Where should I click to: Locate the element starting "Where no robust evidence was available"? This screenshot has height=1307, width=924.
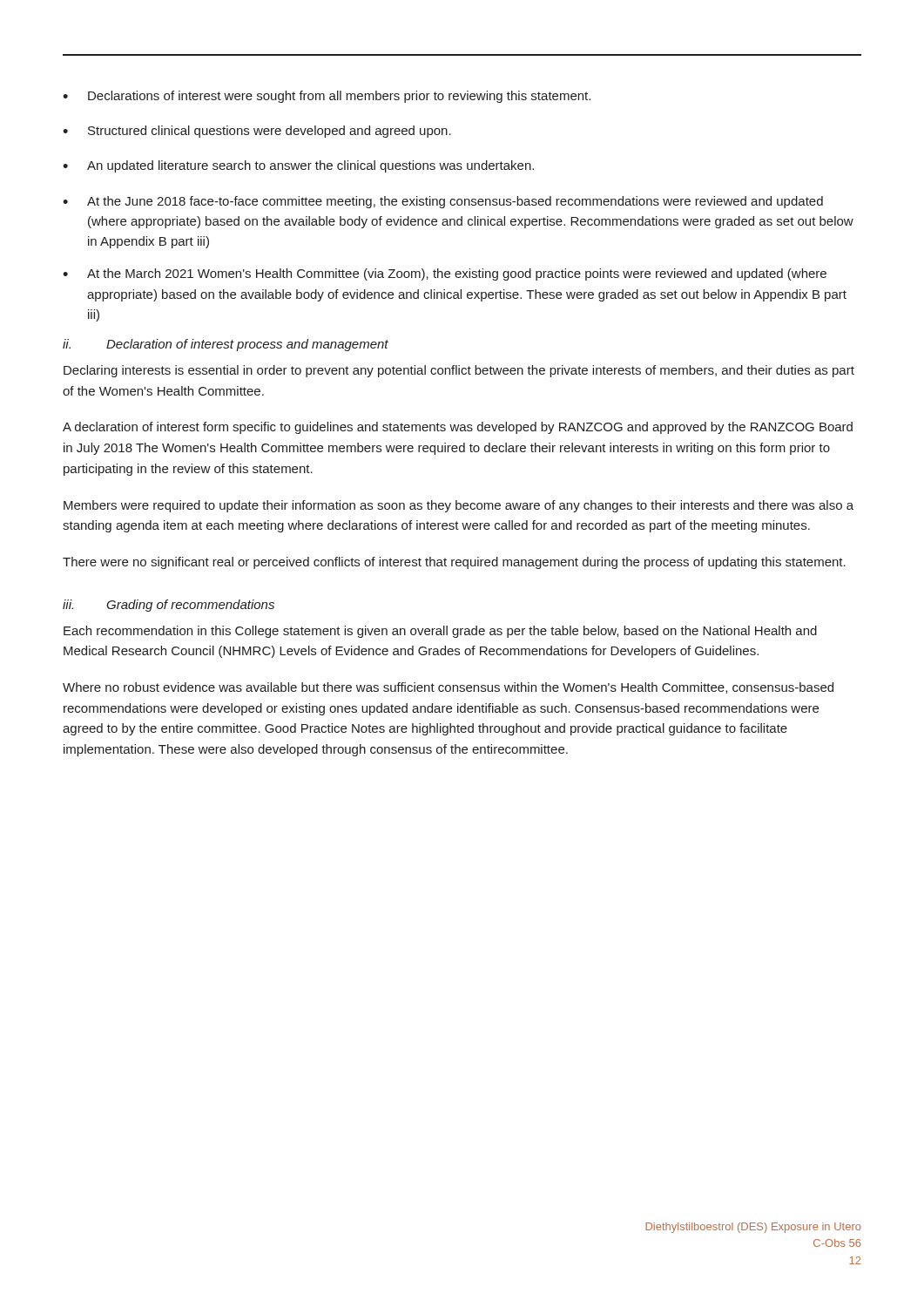tap(449, 718)
